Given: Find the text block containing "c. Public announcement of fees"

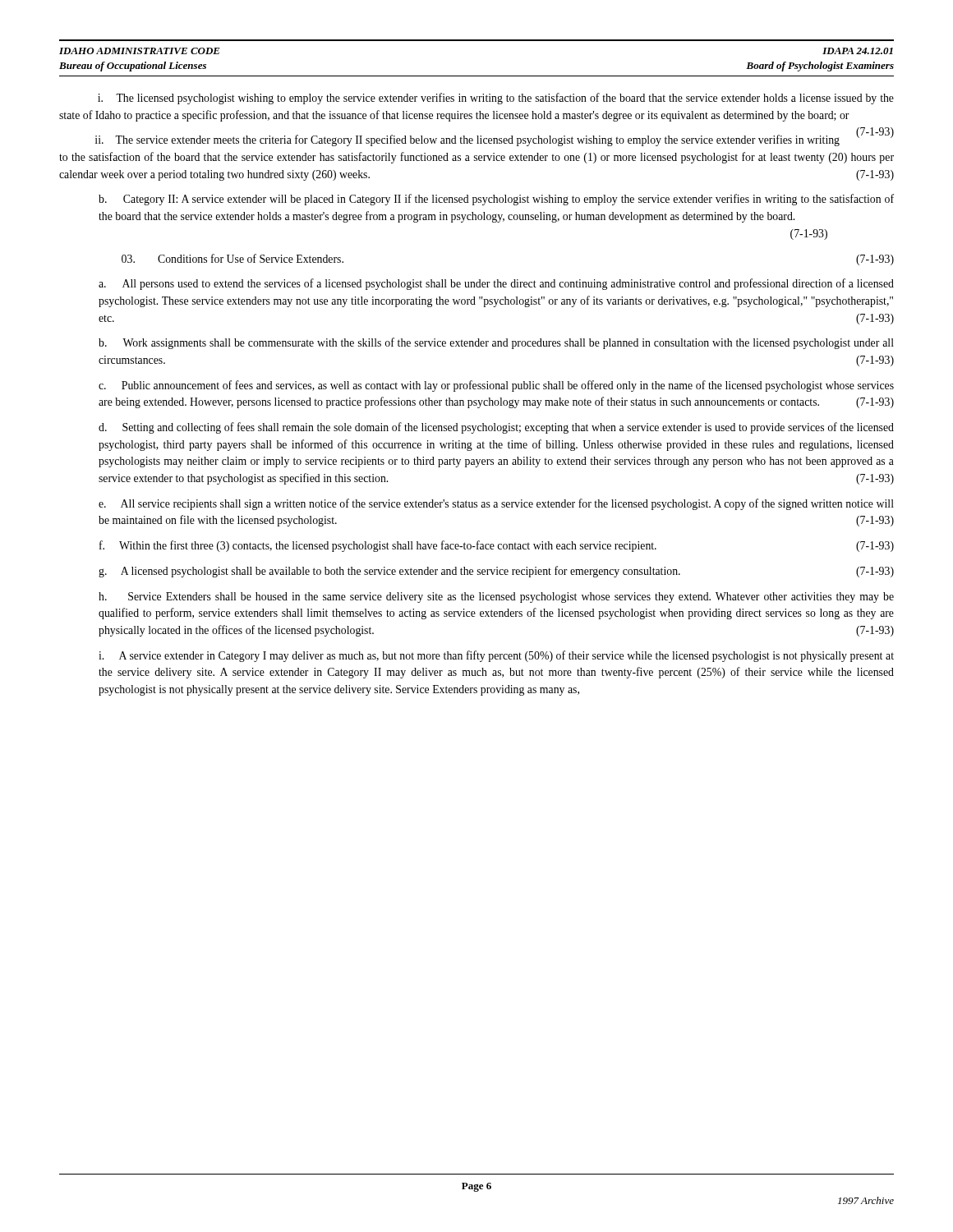Looking at the screenshot, I should pos(496,395).
